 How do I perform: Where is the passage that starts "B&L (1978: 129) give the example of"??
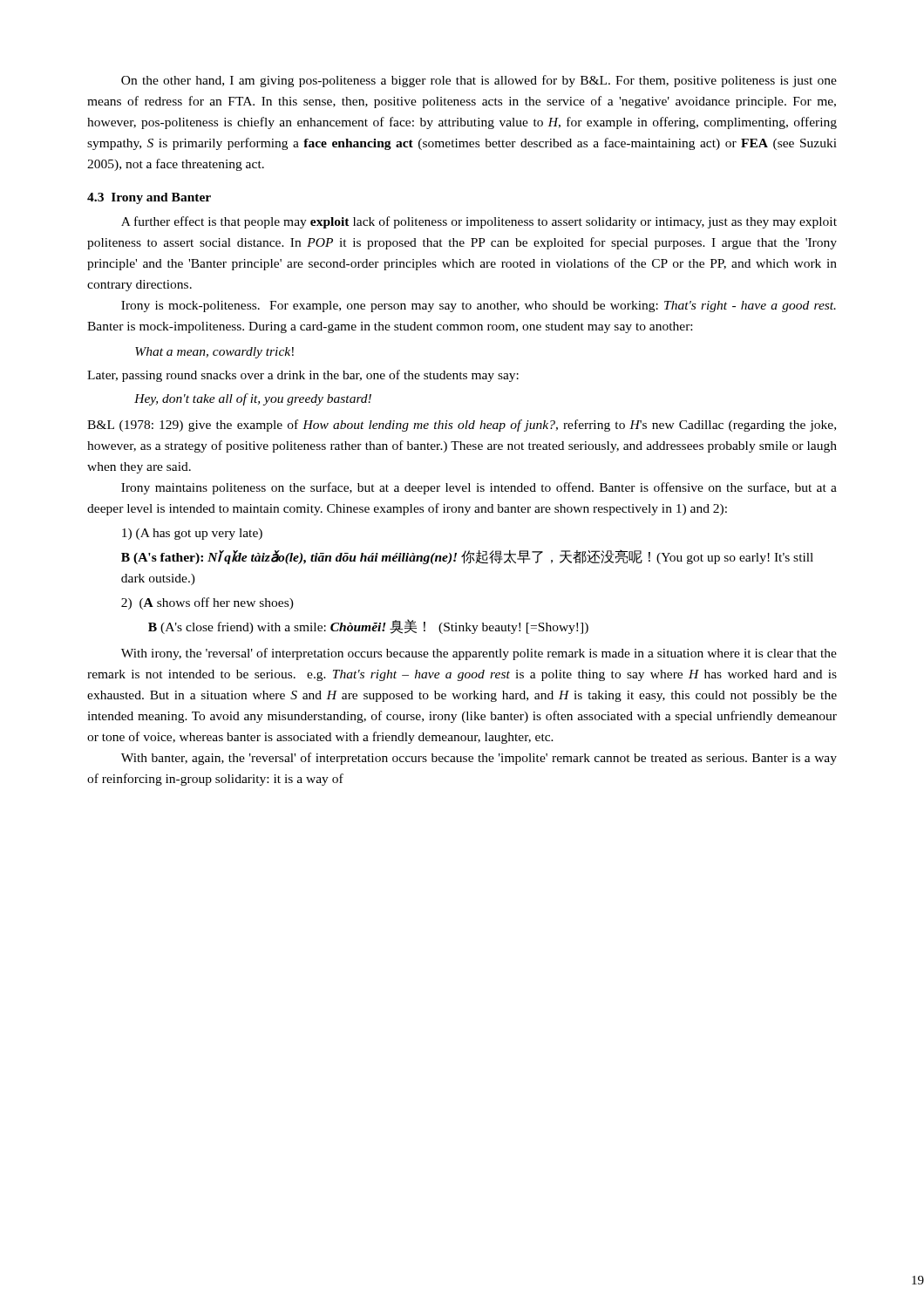pos(462,446)
